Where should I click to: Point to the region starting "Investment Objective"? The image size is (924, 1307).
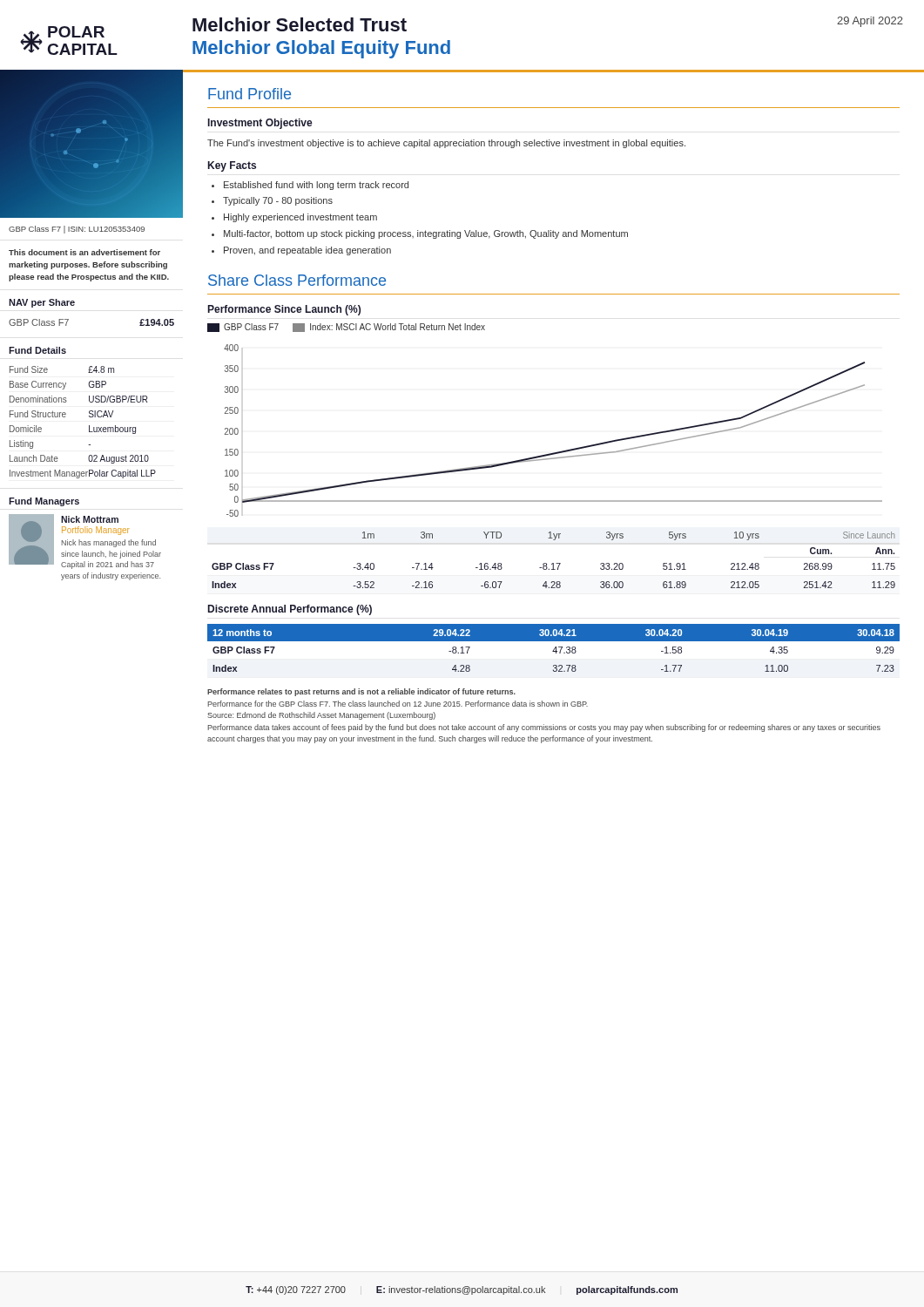pos(260,123)
